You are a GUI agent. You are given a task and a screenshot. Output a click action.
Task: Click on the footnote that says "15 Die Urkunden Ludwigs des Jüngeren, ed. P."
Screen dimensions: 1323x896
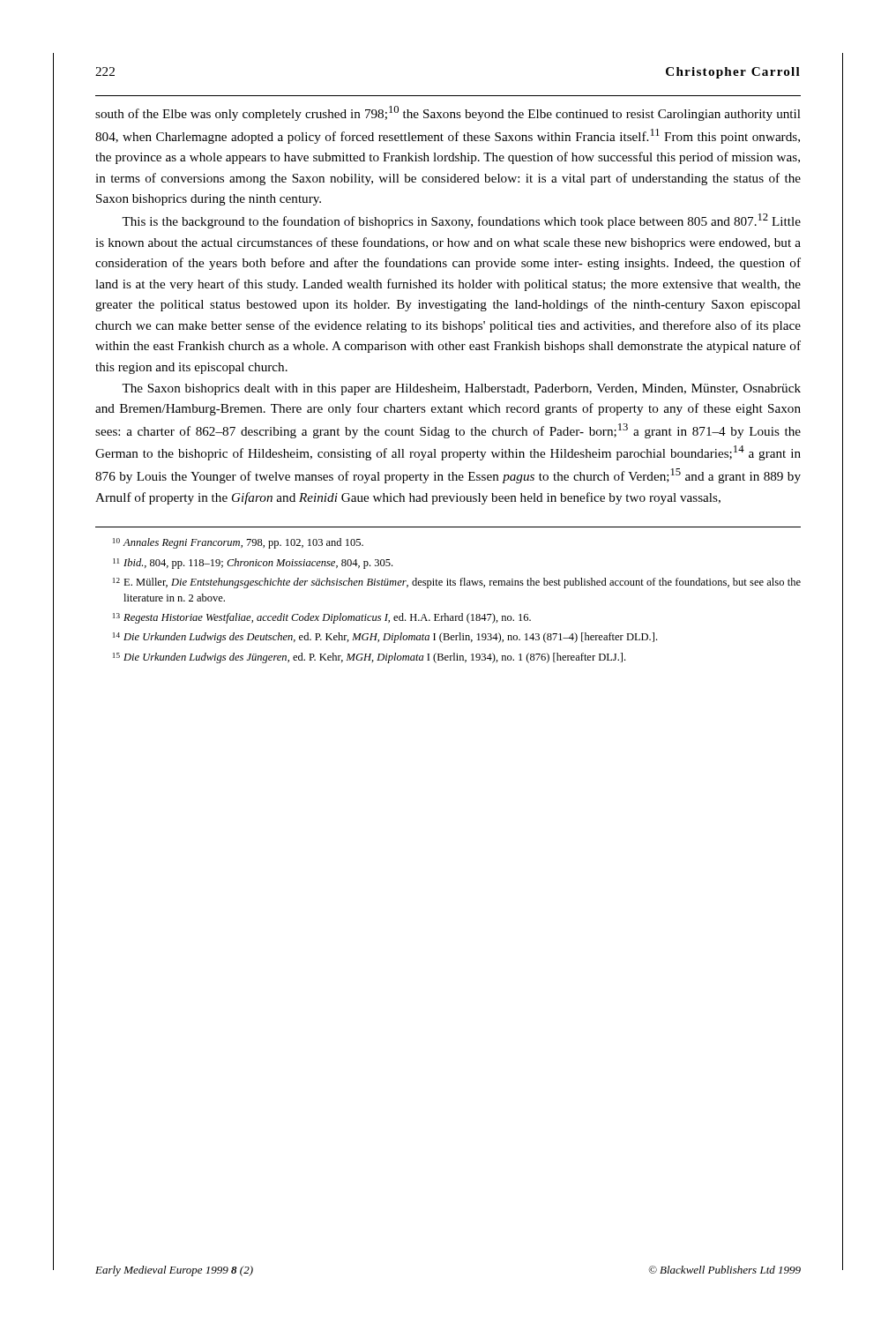point(448,658)
